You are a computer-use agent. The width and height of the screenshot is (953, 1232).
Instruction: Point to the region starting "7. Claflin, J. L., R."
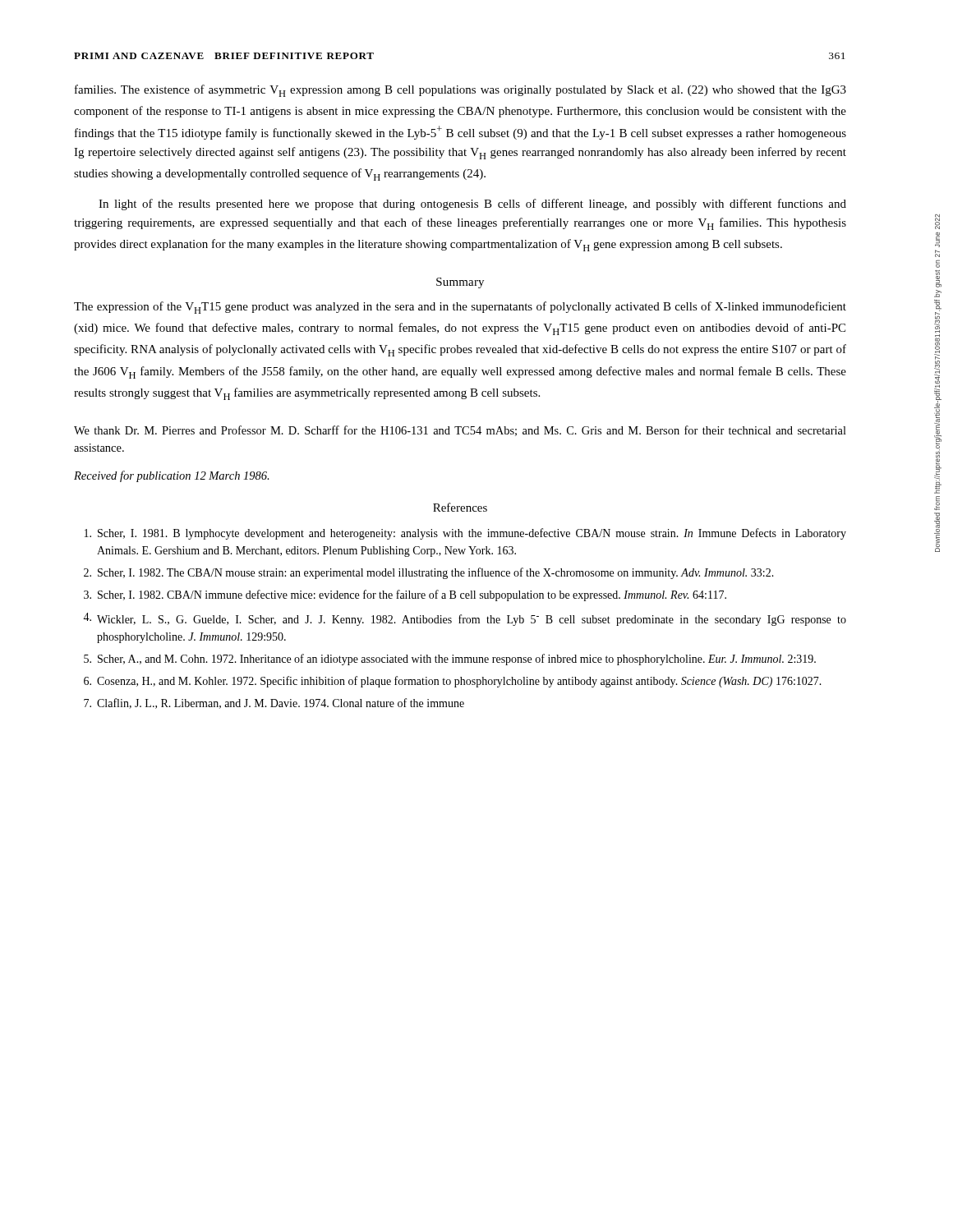460,703
